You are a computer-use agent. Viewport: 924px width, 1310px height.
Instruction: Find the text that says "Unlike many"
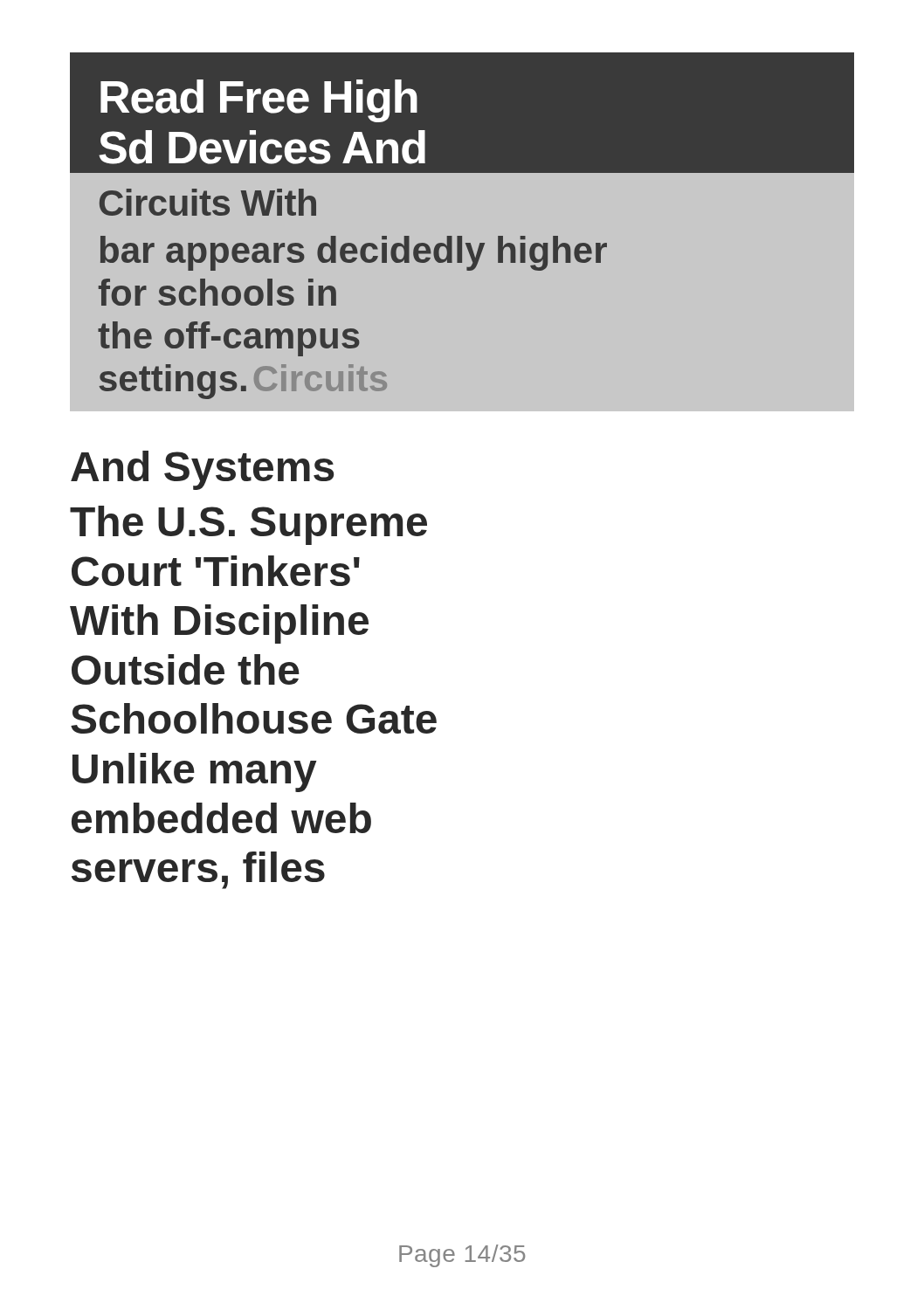tap(193, 769)
